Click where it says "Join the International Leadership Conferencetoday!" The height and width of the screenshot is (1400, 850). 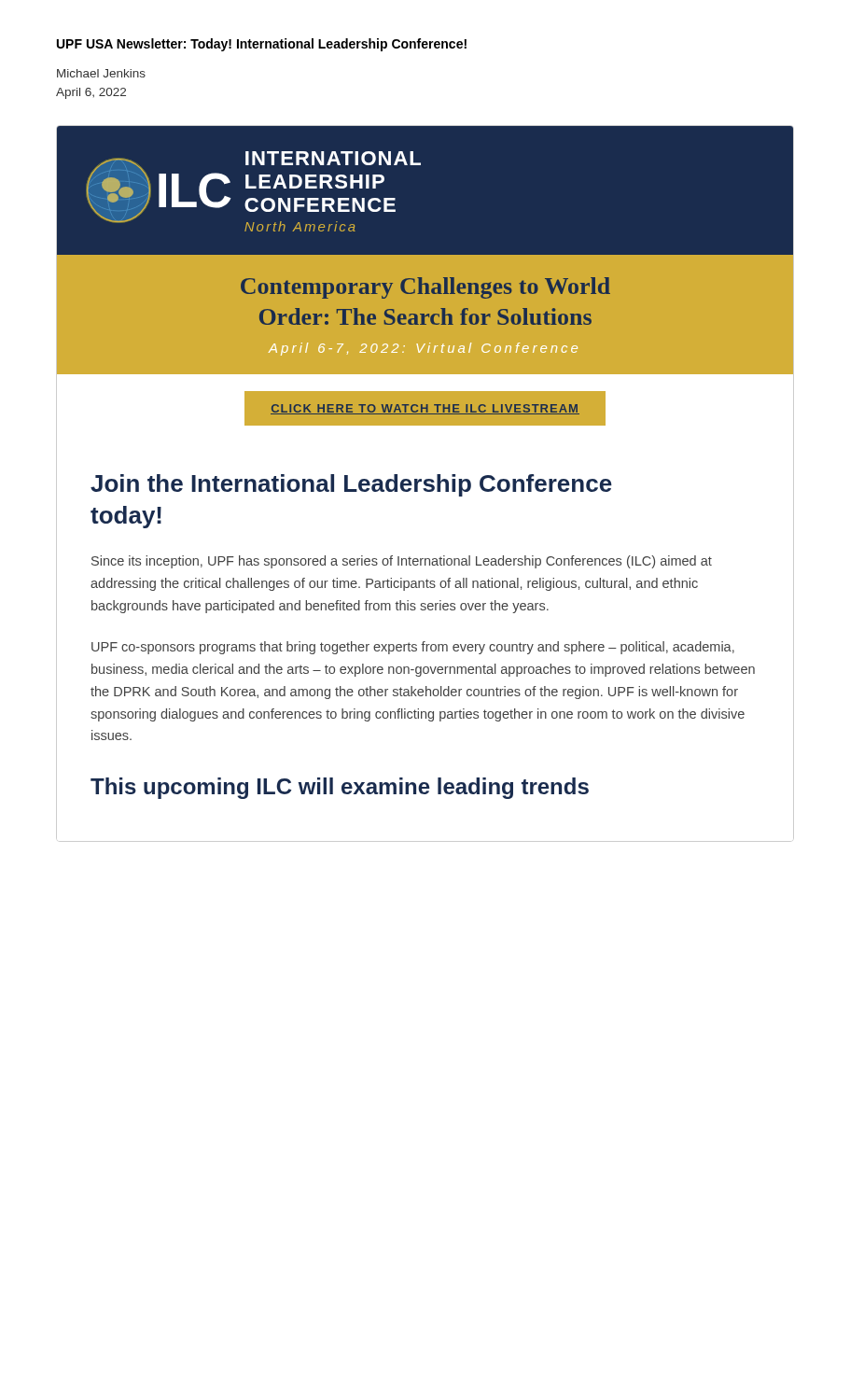click(425, 500)
